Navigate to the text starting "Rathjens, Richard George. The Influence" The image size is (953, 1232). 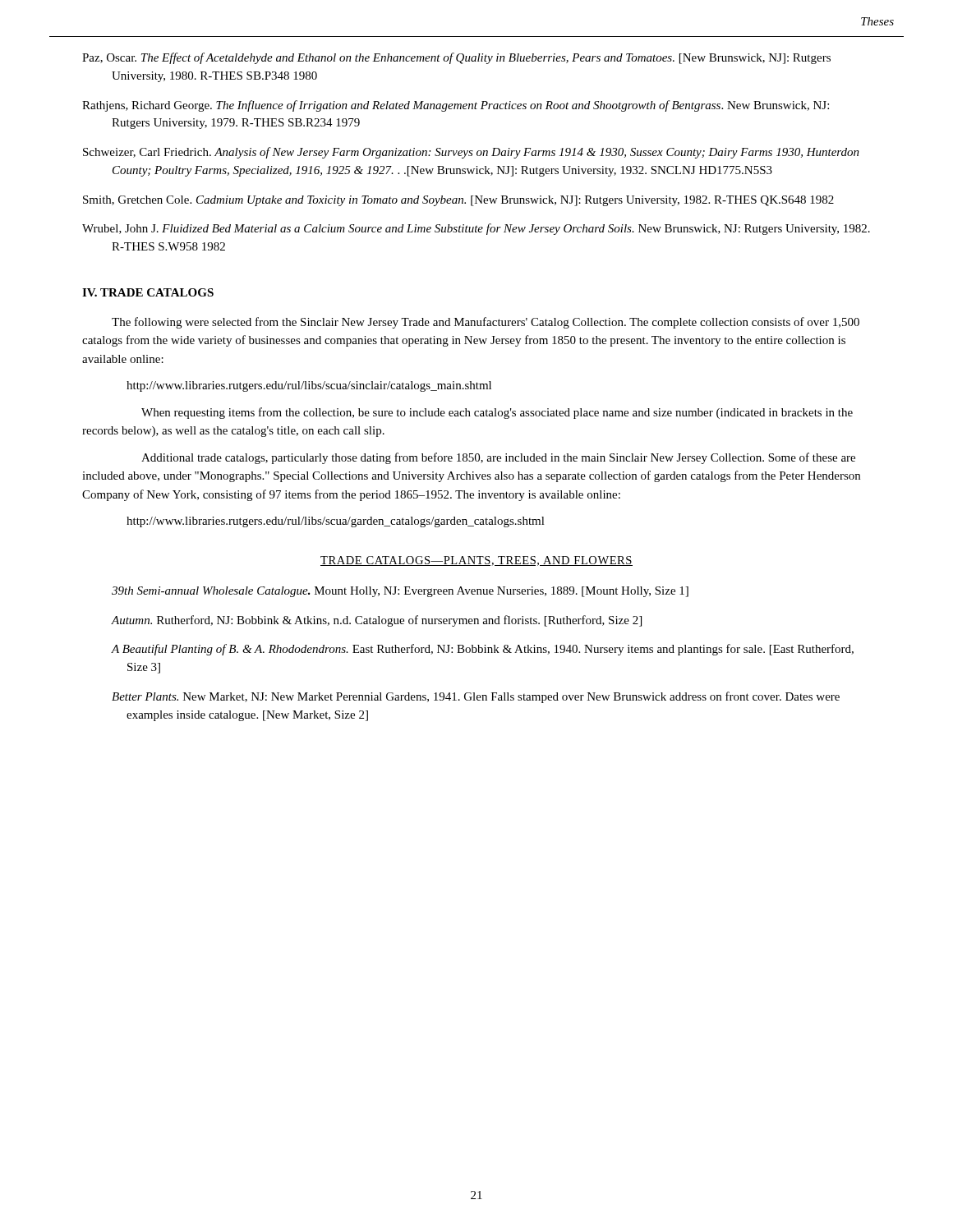click(456, 114)
